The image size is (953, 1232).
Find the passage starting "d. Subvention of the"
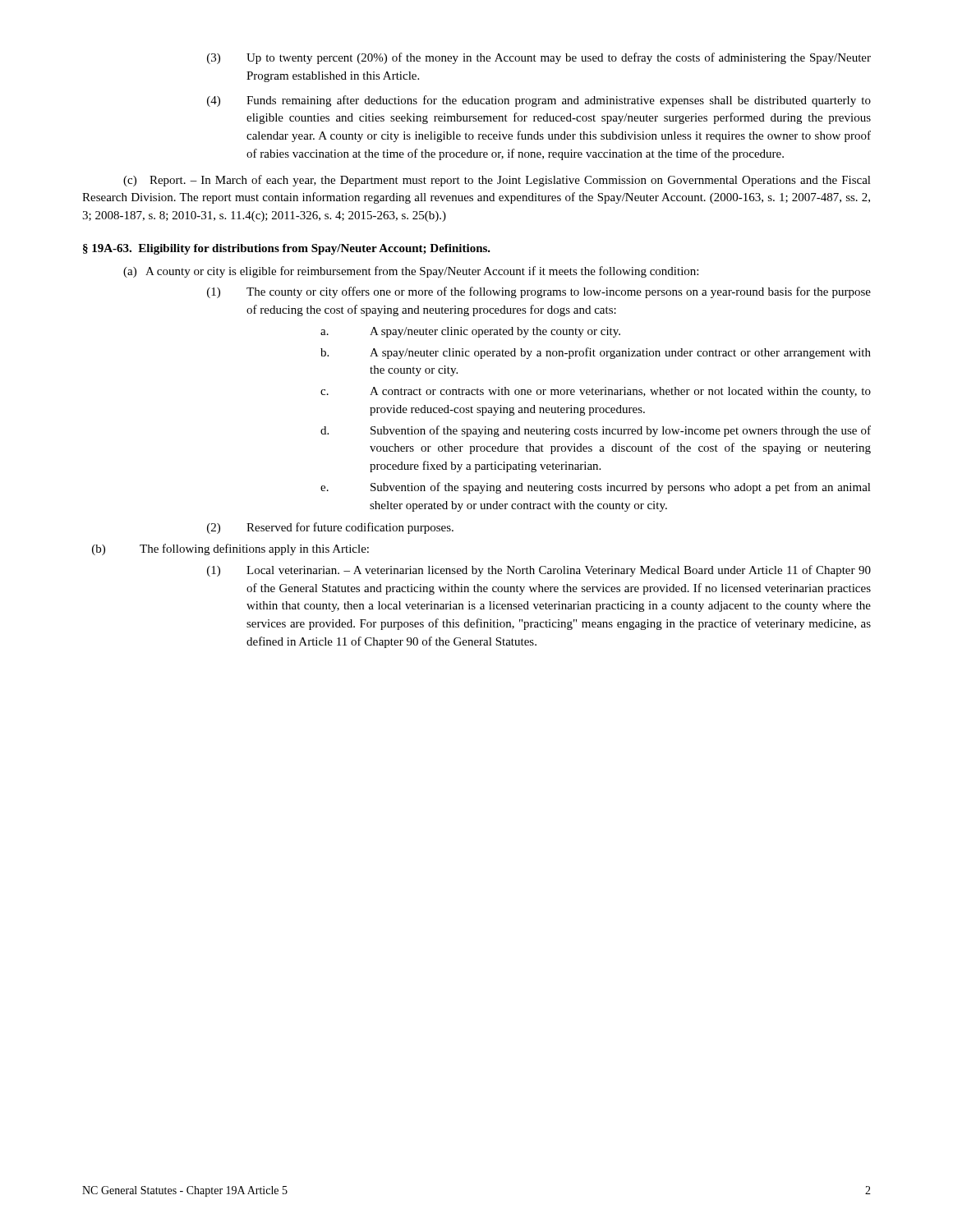[476, 449]
